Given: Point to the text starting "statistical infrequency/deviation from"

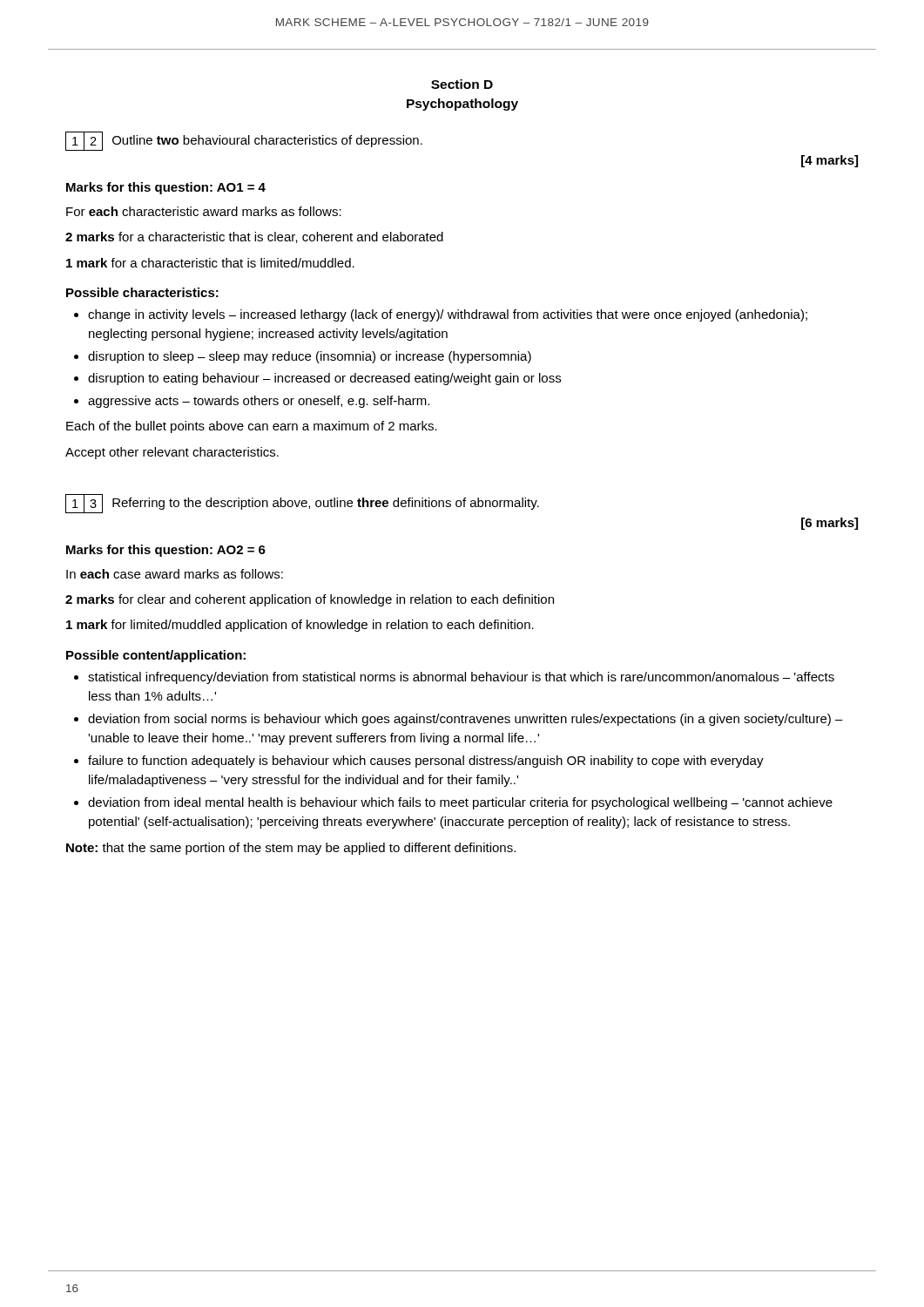Looking at the screenshot, I should click(x=461, y=686).
